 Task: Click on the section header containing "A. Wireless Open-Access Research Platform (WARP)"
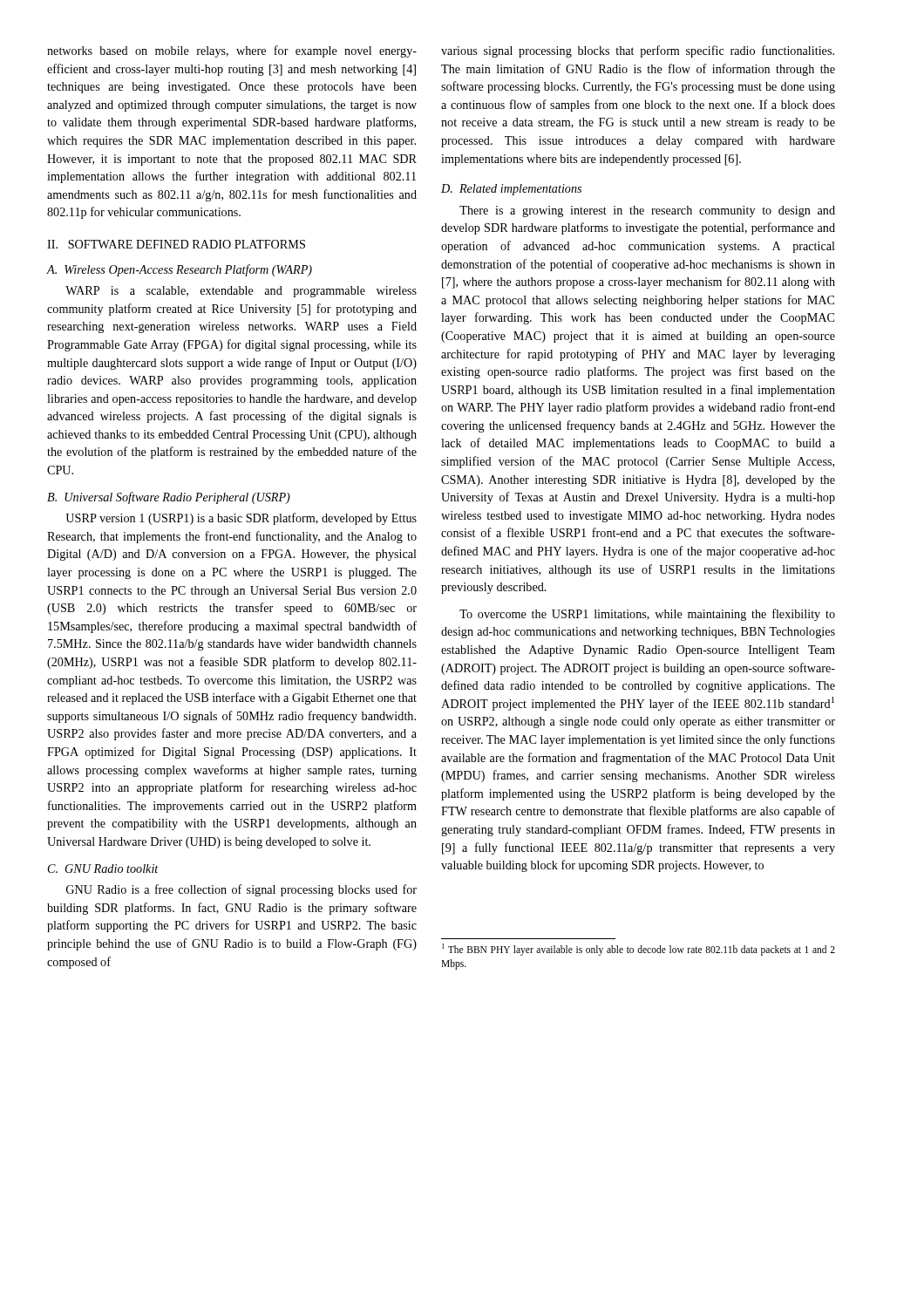(x=232, y=269)
